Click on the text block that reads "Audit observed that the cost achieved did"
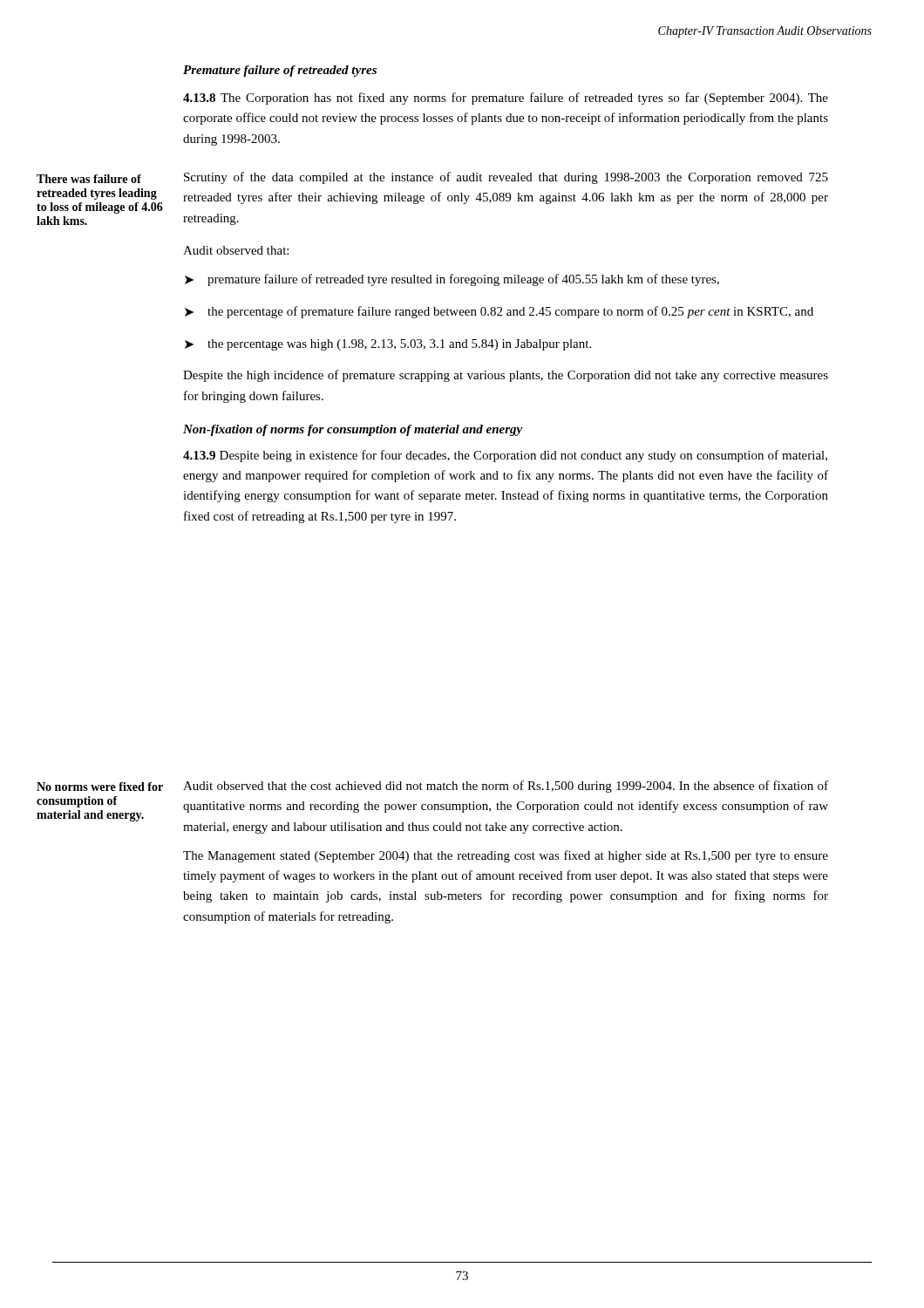 point(506,806)
